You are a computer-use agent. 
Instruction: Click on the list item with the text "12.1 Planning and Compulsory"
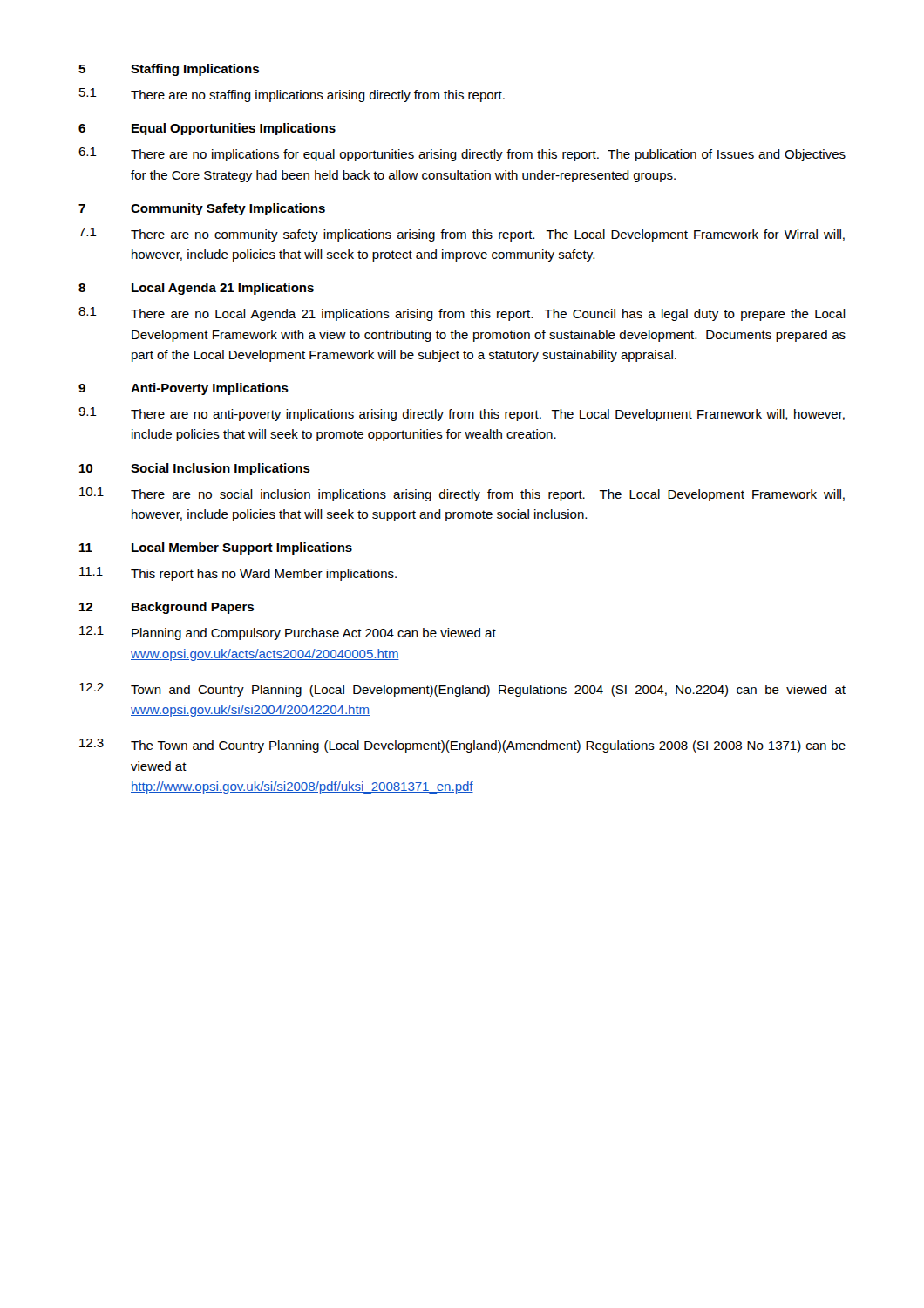[287, 643]
